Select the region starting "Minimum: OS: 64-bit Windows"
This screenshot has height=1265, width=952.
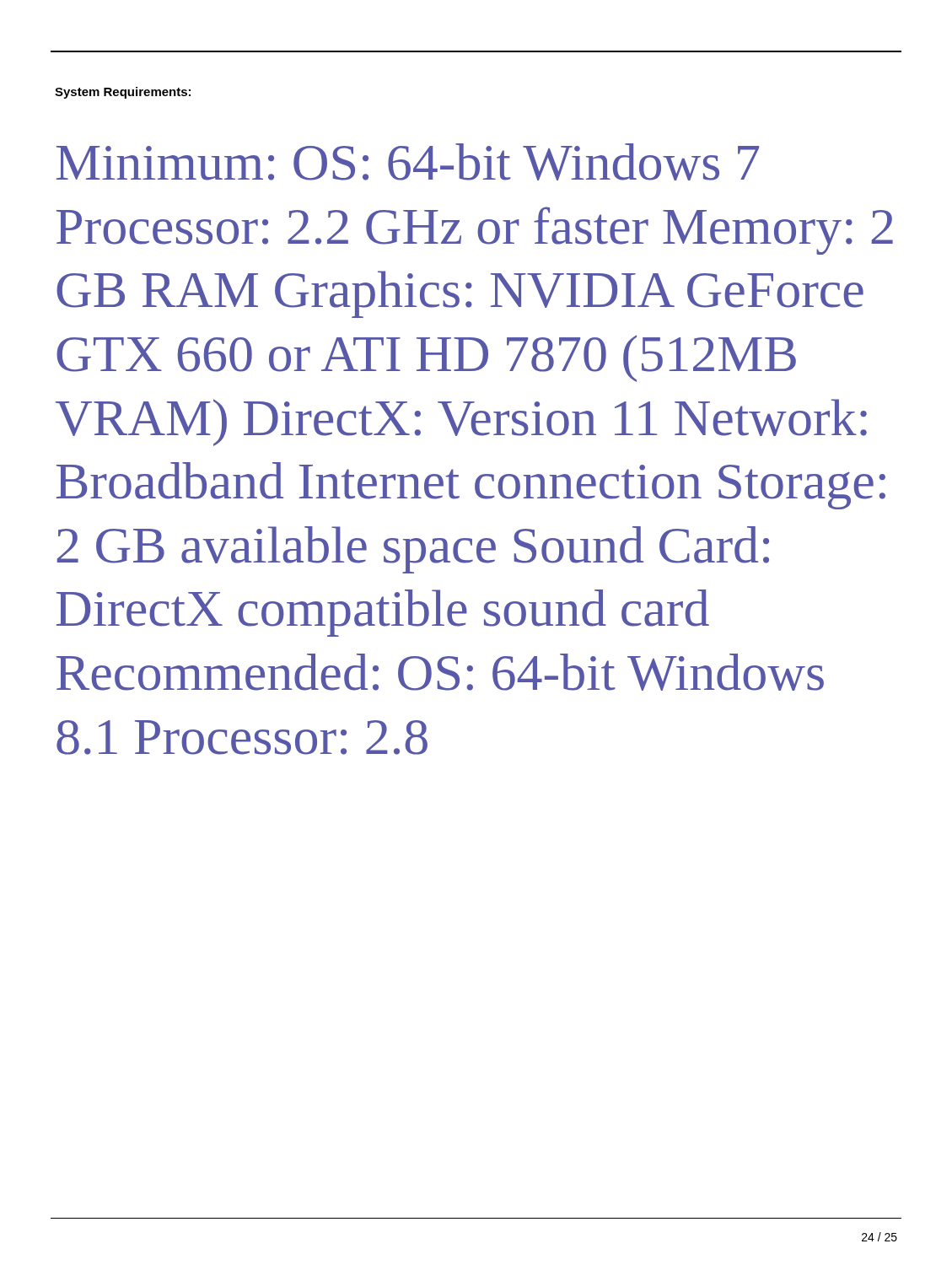click(x=476, y=450)
